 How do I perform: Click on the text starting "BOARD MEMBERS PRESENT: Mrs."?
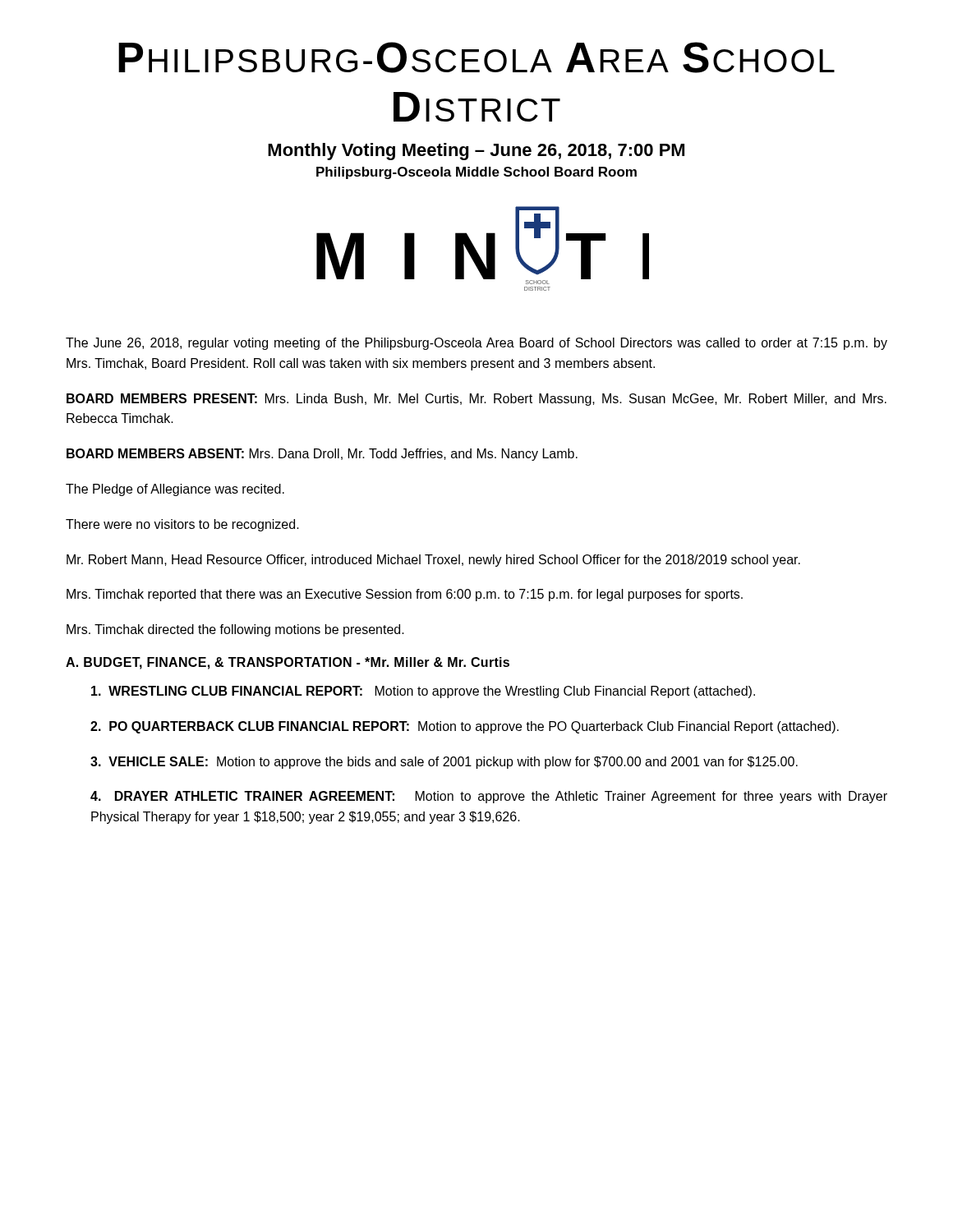(x=476, y=409)
